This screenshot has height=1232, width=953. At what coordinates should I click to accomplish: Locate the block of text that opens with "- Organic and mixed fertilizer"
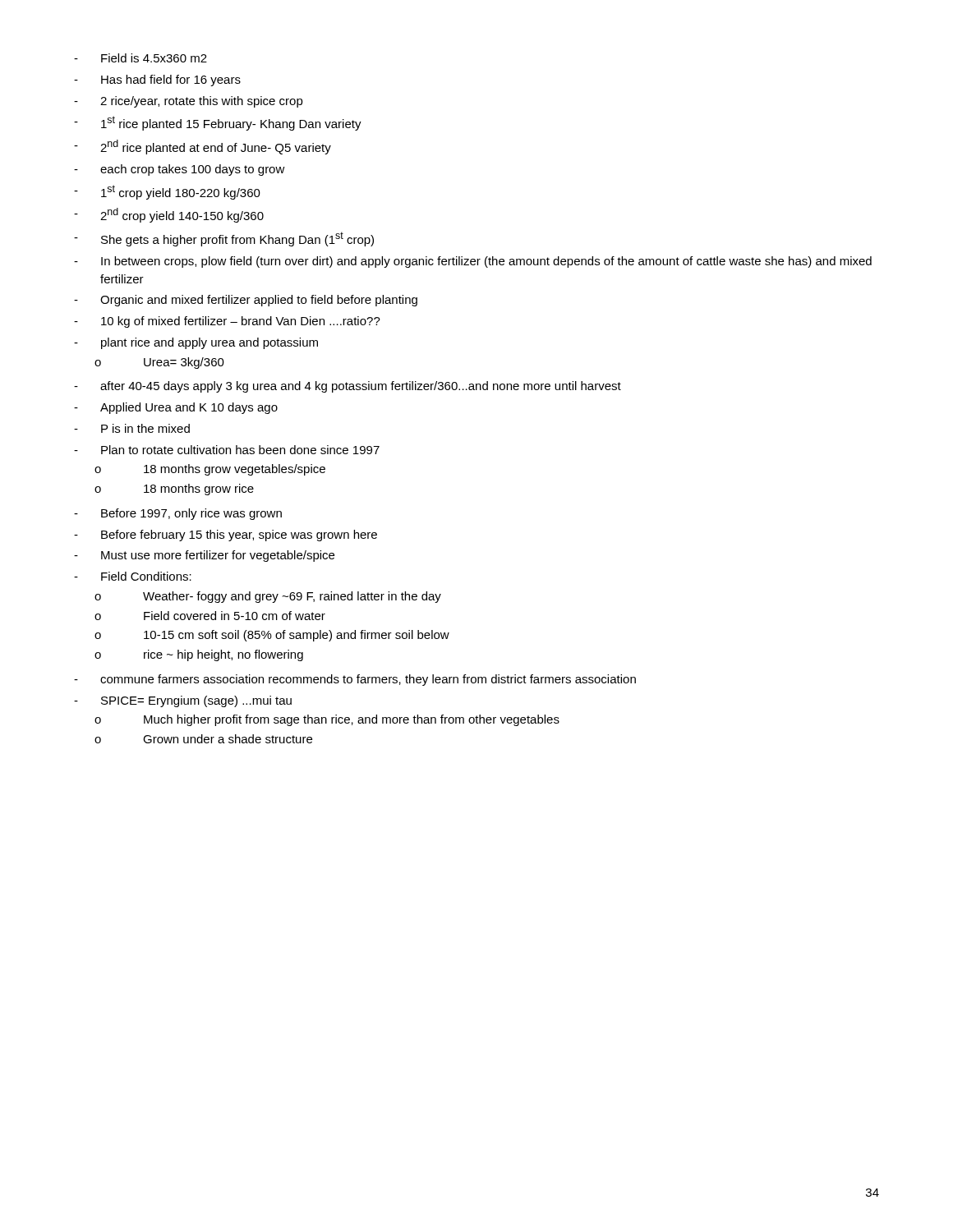(246, 300)
